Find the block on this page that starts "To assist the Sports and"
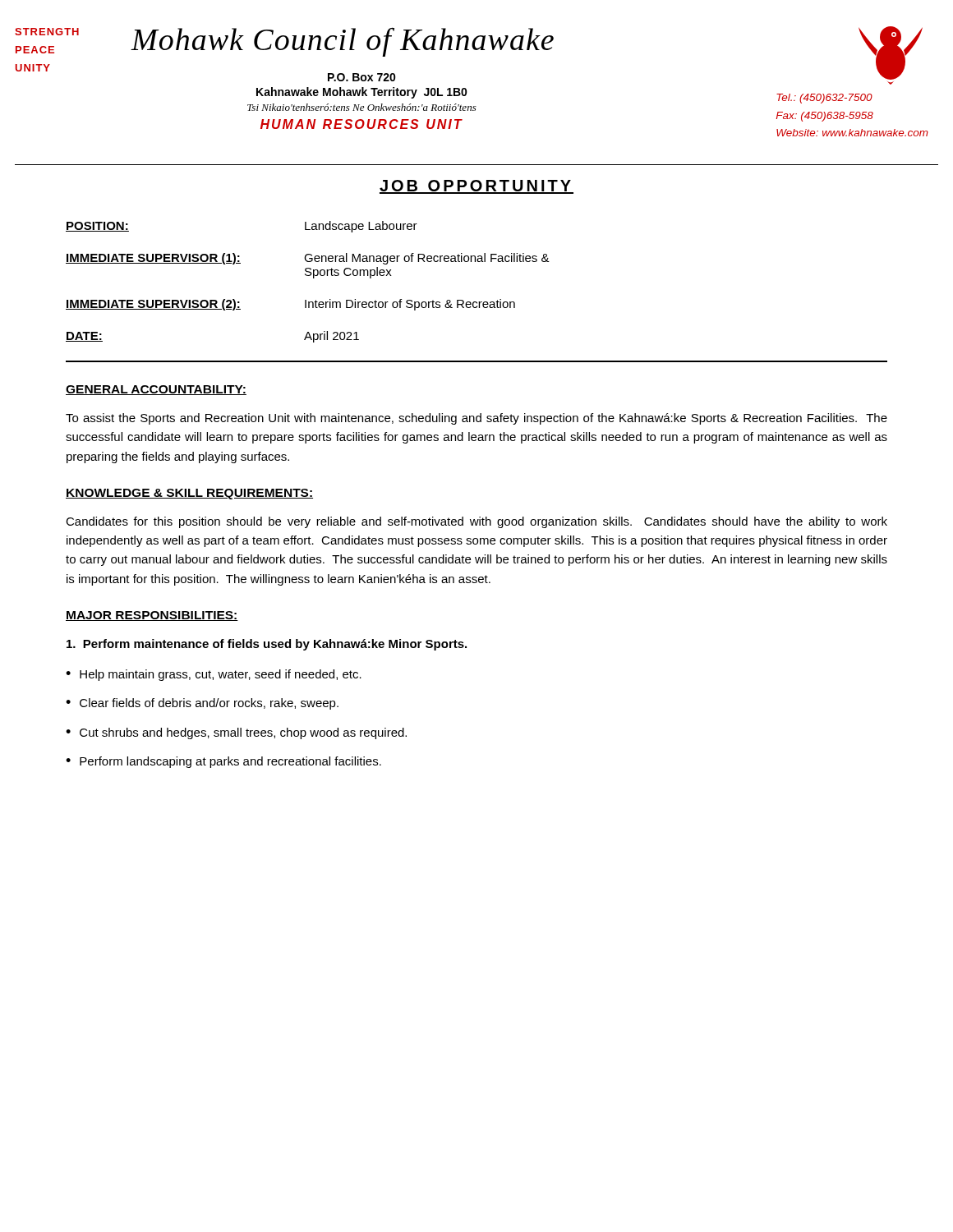953x1232 pixels. 476,437
